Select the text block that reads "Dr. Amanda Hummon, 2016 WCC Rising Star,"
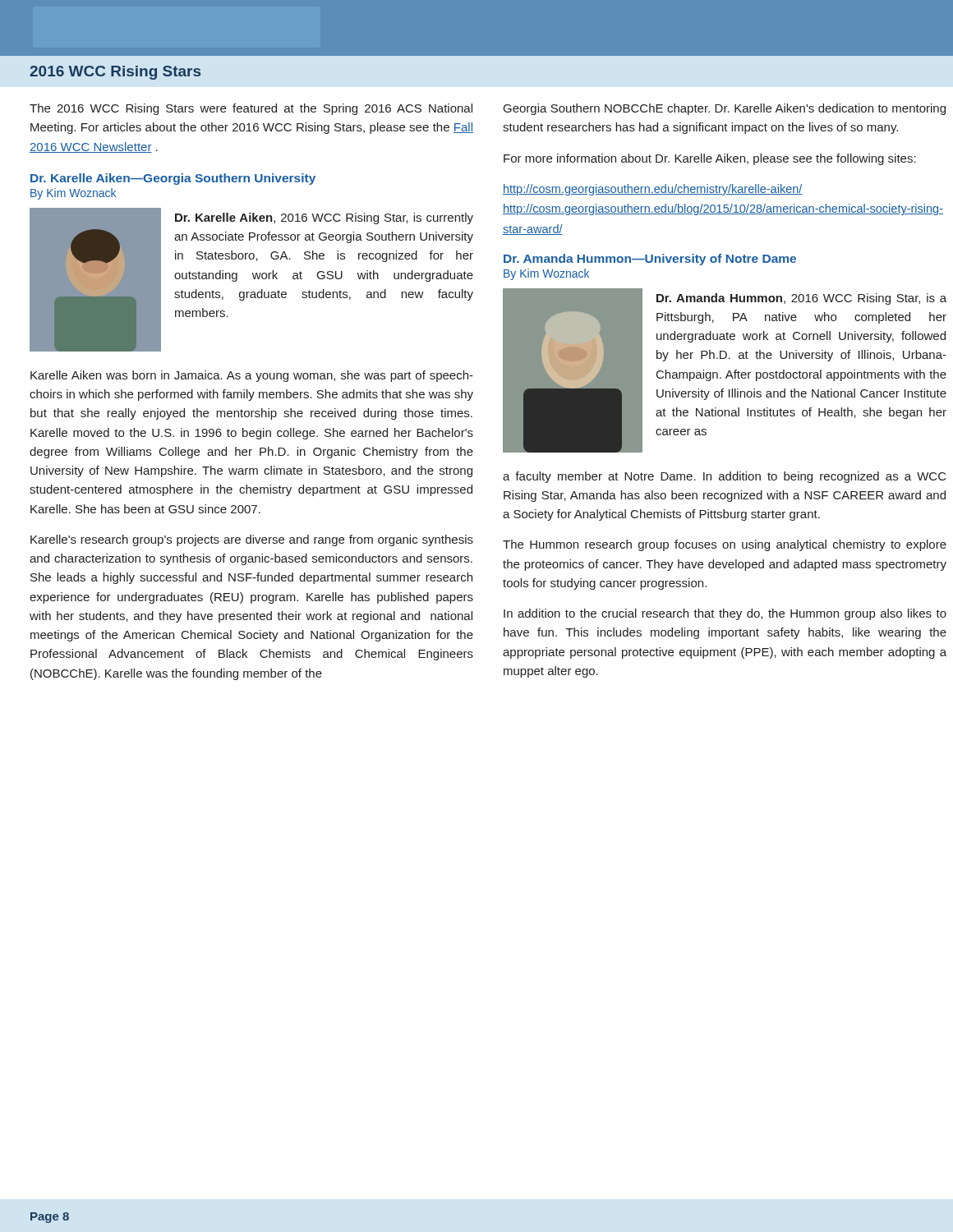This screenshot has width=953, height=1232. (801, 364)
